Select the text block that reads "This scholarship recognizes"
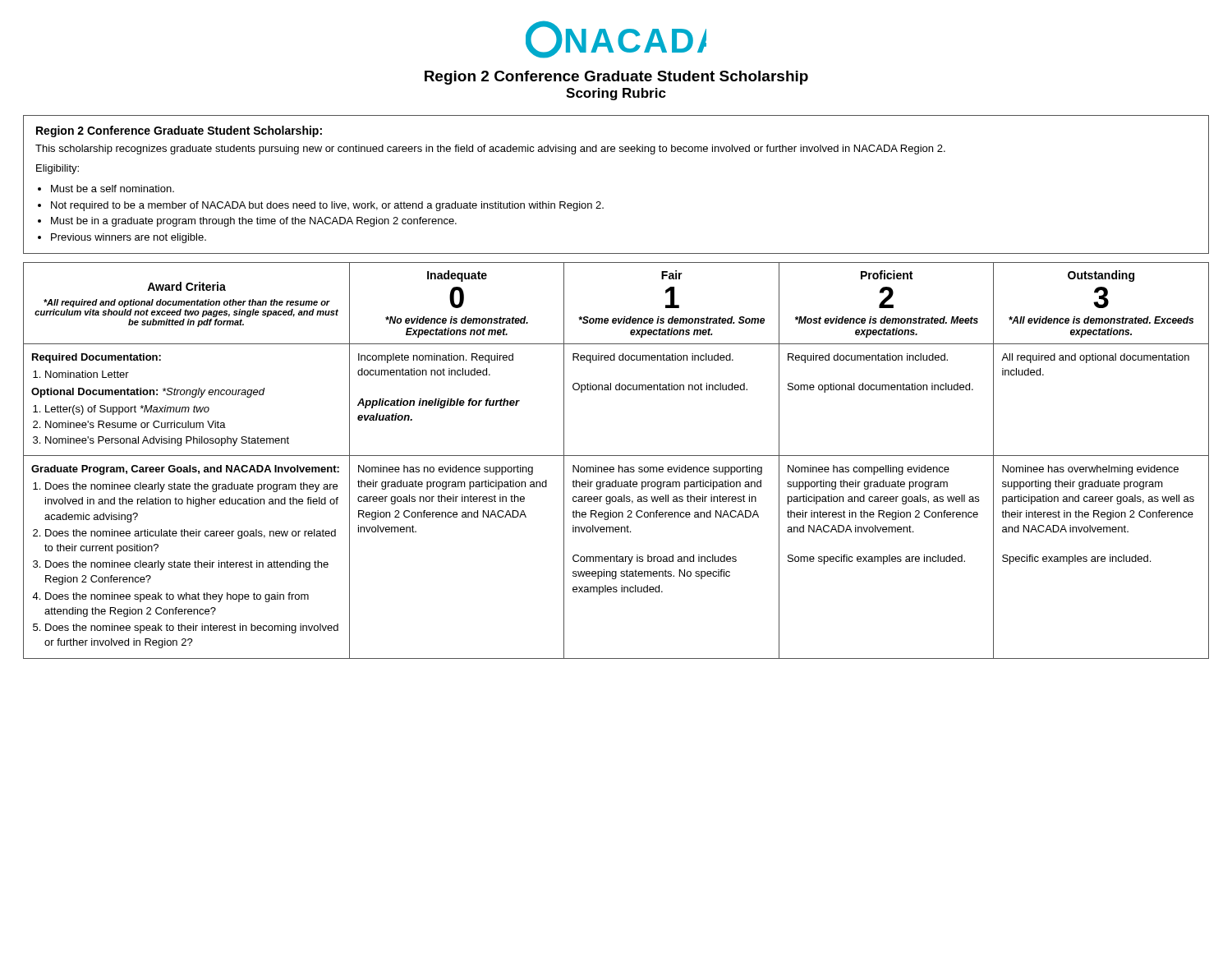 click(x=616, y=149)
